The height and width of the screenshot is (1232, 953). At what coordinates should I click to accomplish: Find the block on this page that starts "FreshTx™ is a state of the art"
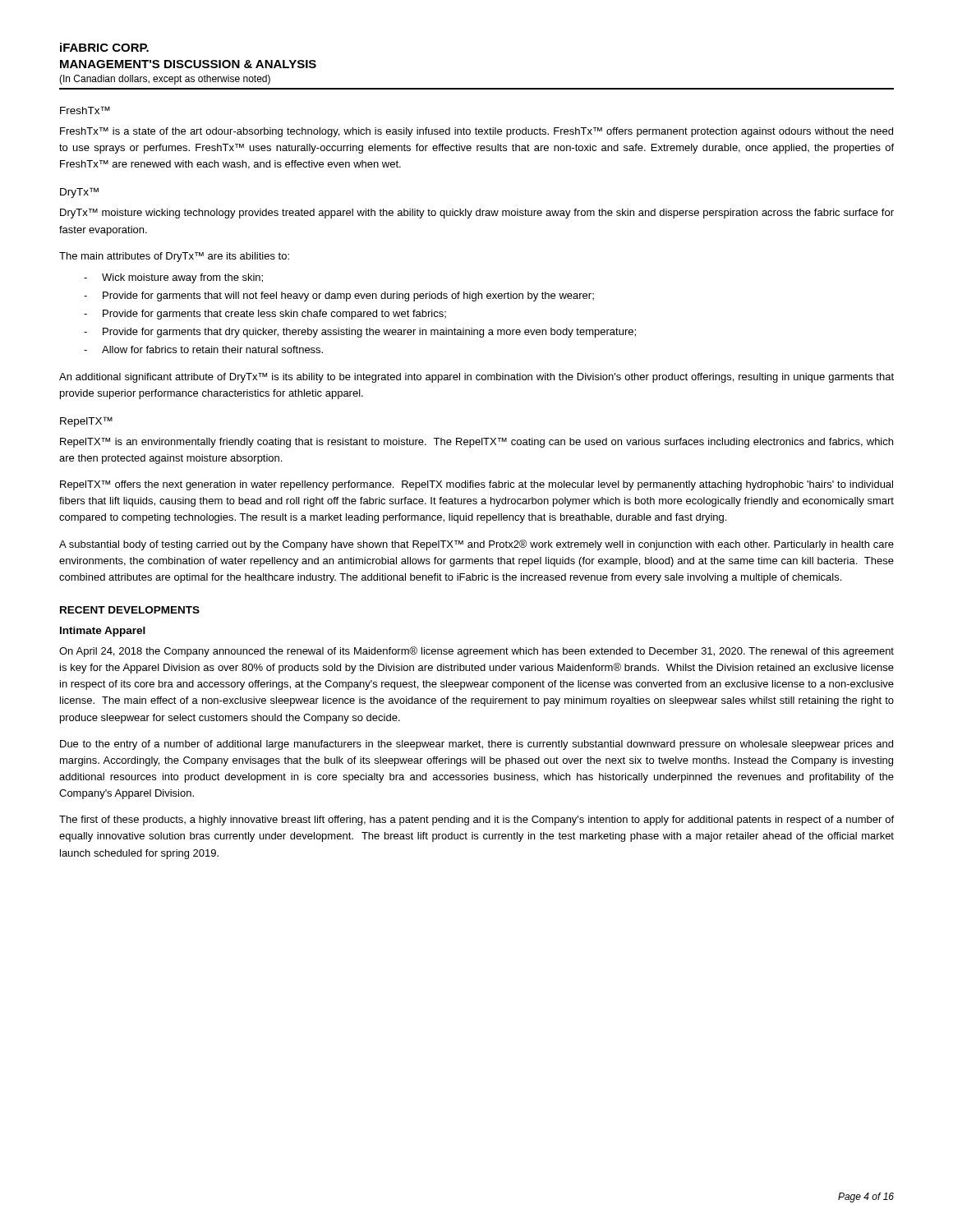pyautogui.click(x=476, y=148)
